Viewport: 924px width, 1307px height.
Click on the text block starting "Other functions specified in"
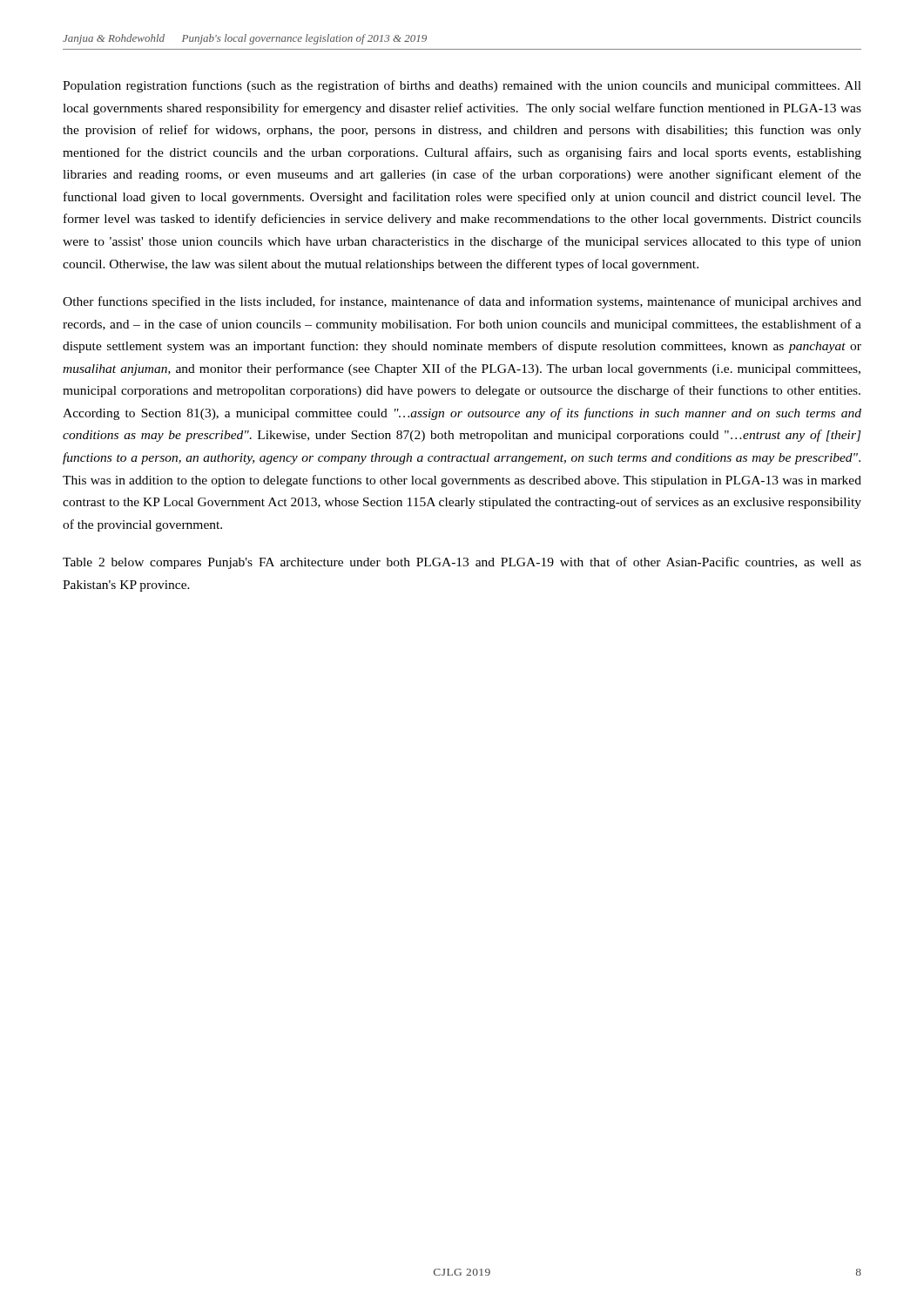point(462,412)
